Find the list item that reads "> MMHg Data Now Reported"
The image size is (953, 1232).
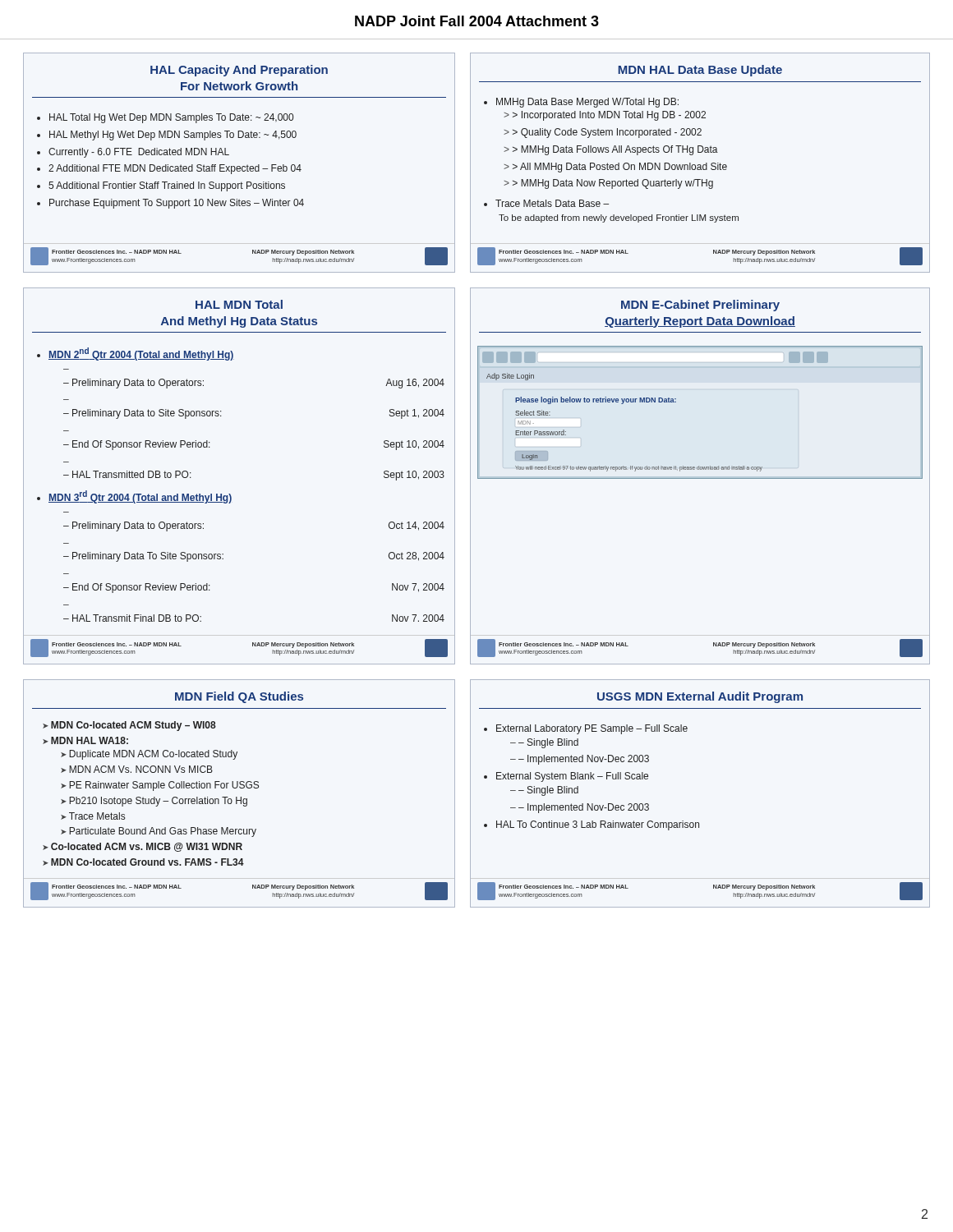pos(613,184)
